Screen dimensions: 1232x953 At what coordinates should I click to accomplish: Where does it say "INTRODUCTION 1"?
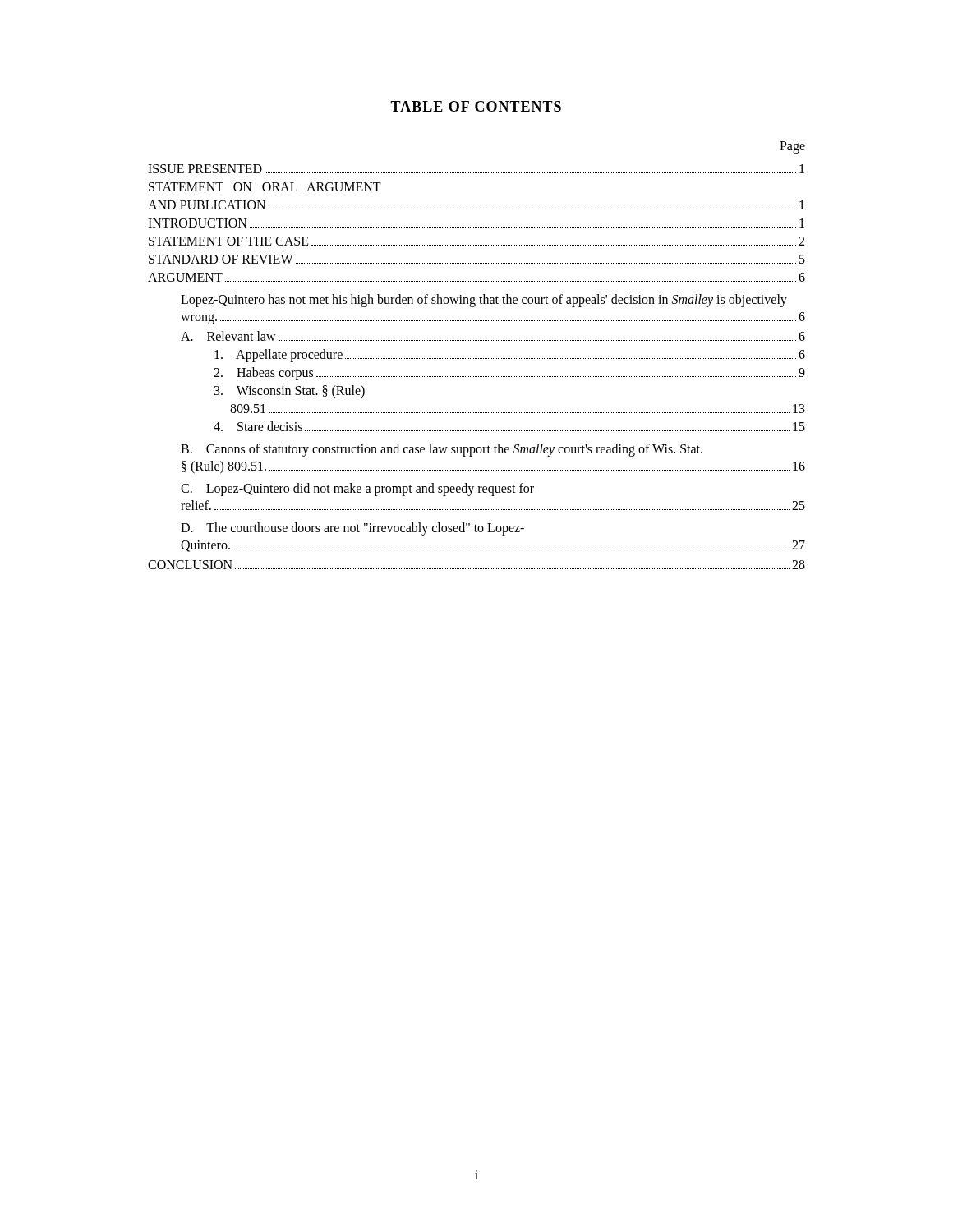coord(476,223)
